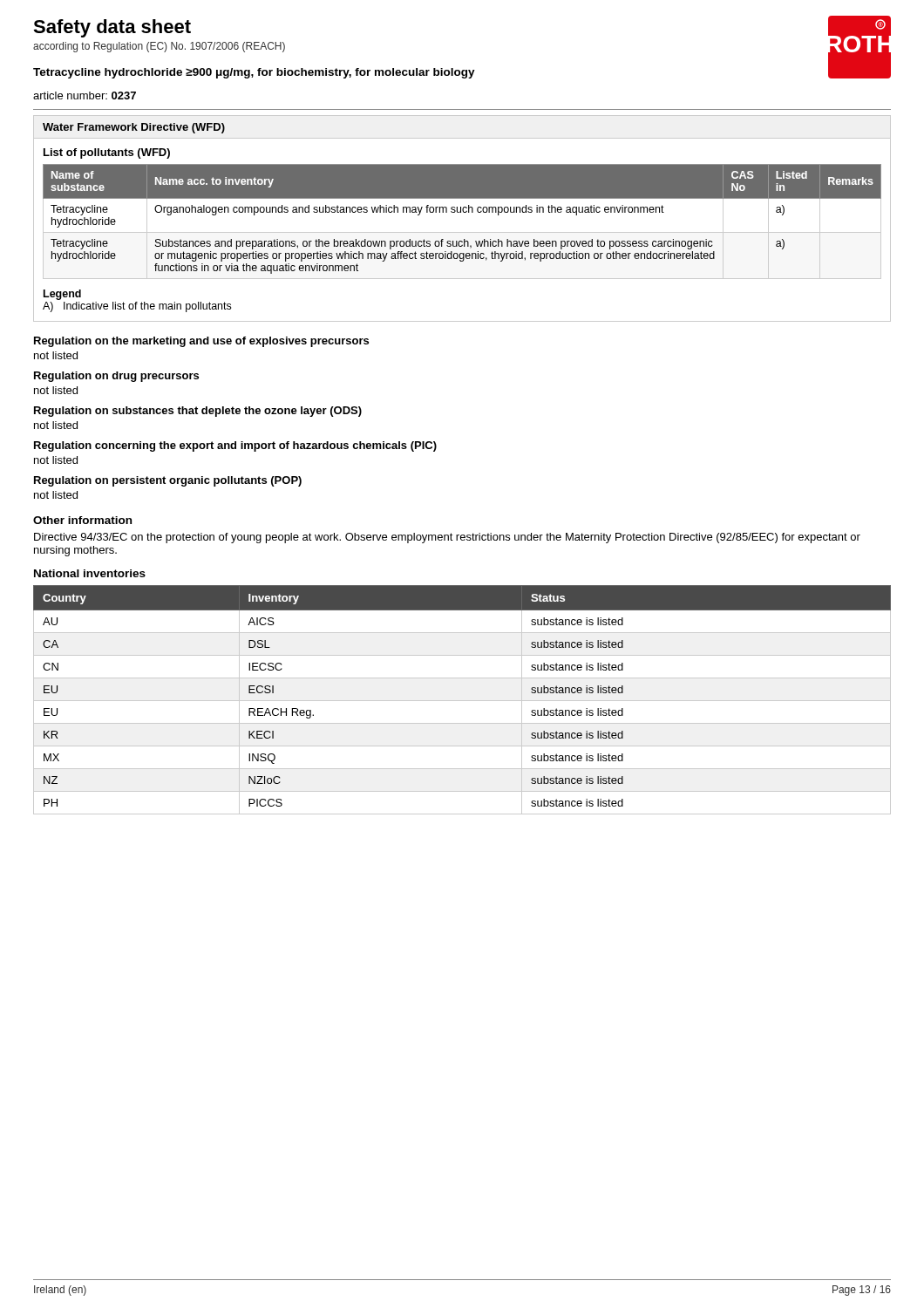The width and height of the screenshot is (924, 1308).
Task: Find the text that says "article number: 0237"
Action: (85, 95)
